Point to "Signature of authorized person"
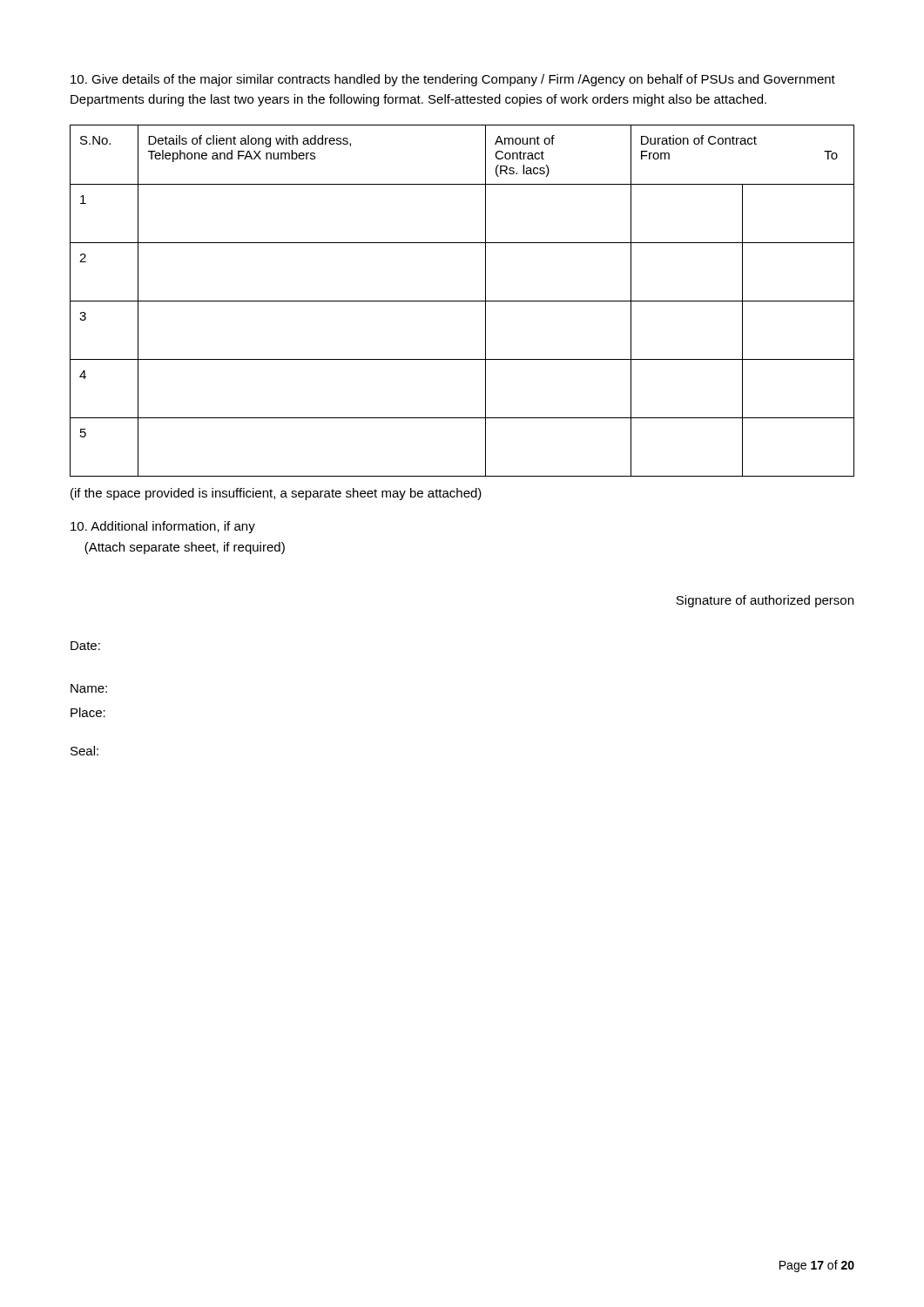This screenshot has width=924, height=1307. click(x=765, y=600)
